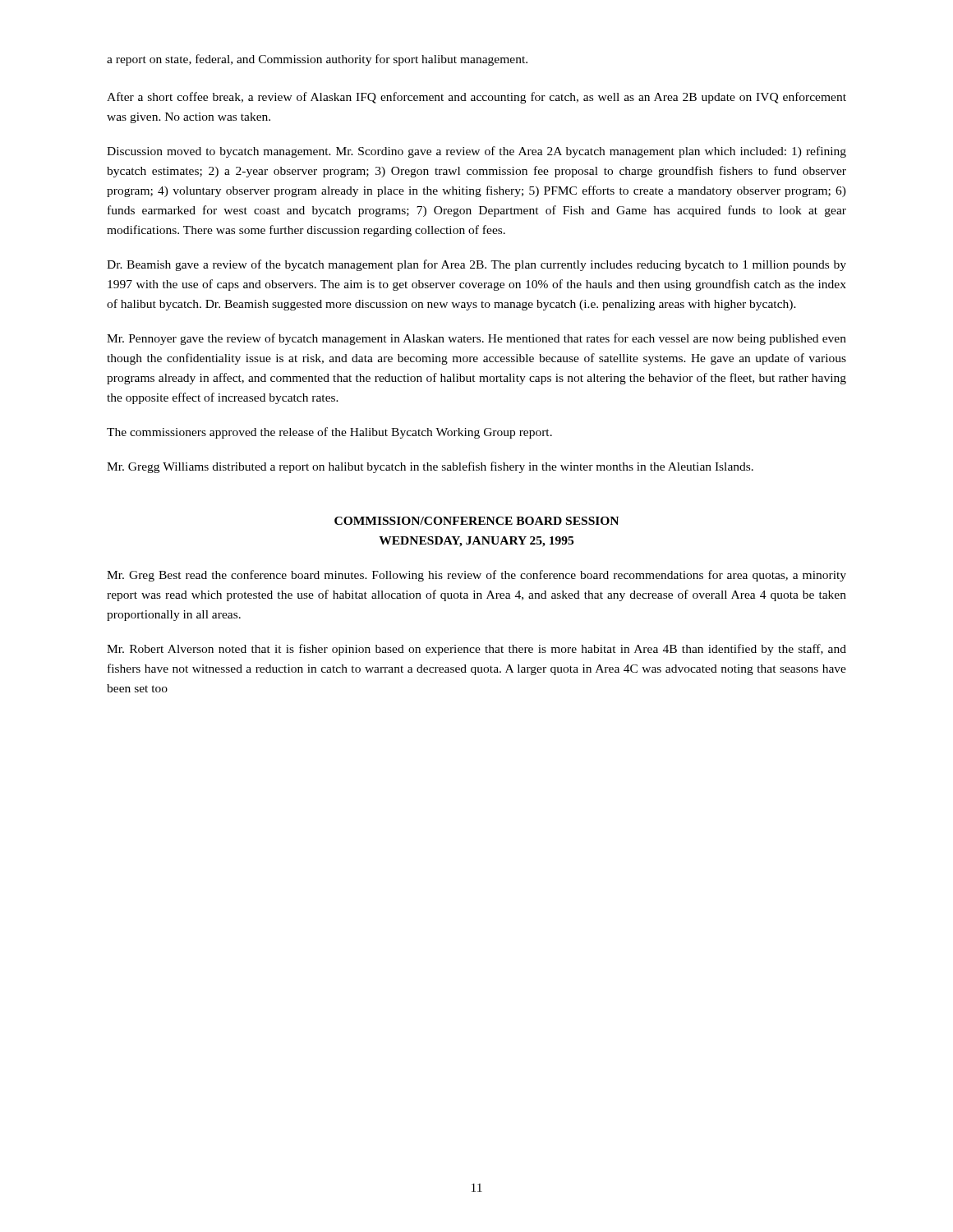Select the region starting "Mr. Gregg Williams"
This screenshot has height=1232, width=953.
click(430, 466)
